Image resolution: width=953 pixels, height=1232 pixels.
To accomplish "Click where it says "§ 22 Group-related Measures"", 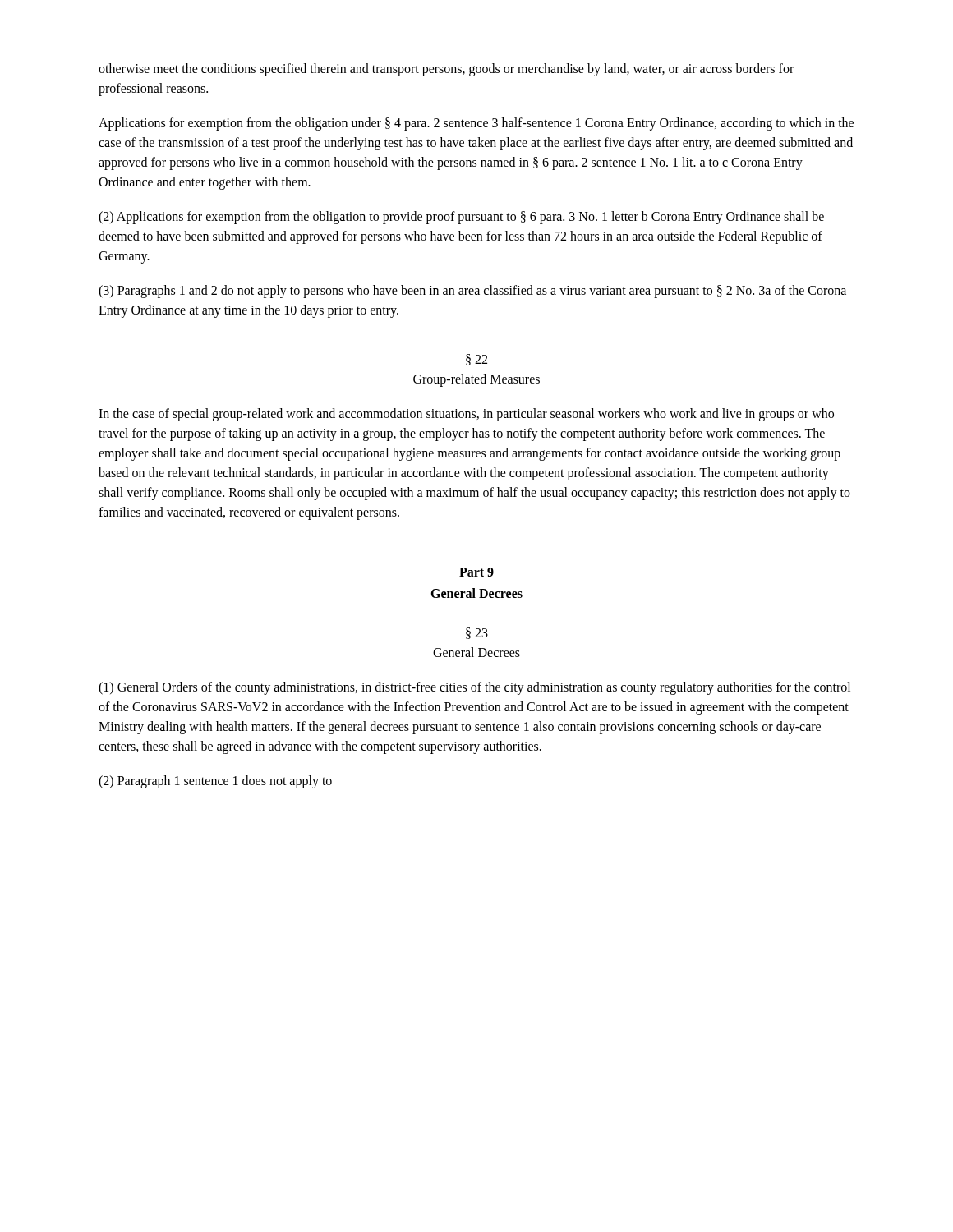I will click(476, 369).
